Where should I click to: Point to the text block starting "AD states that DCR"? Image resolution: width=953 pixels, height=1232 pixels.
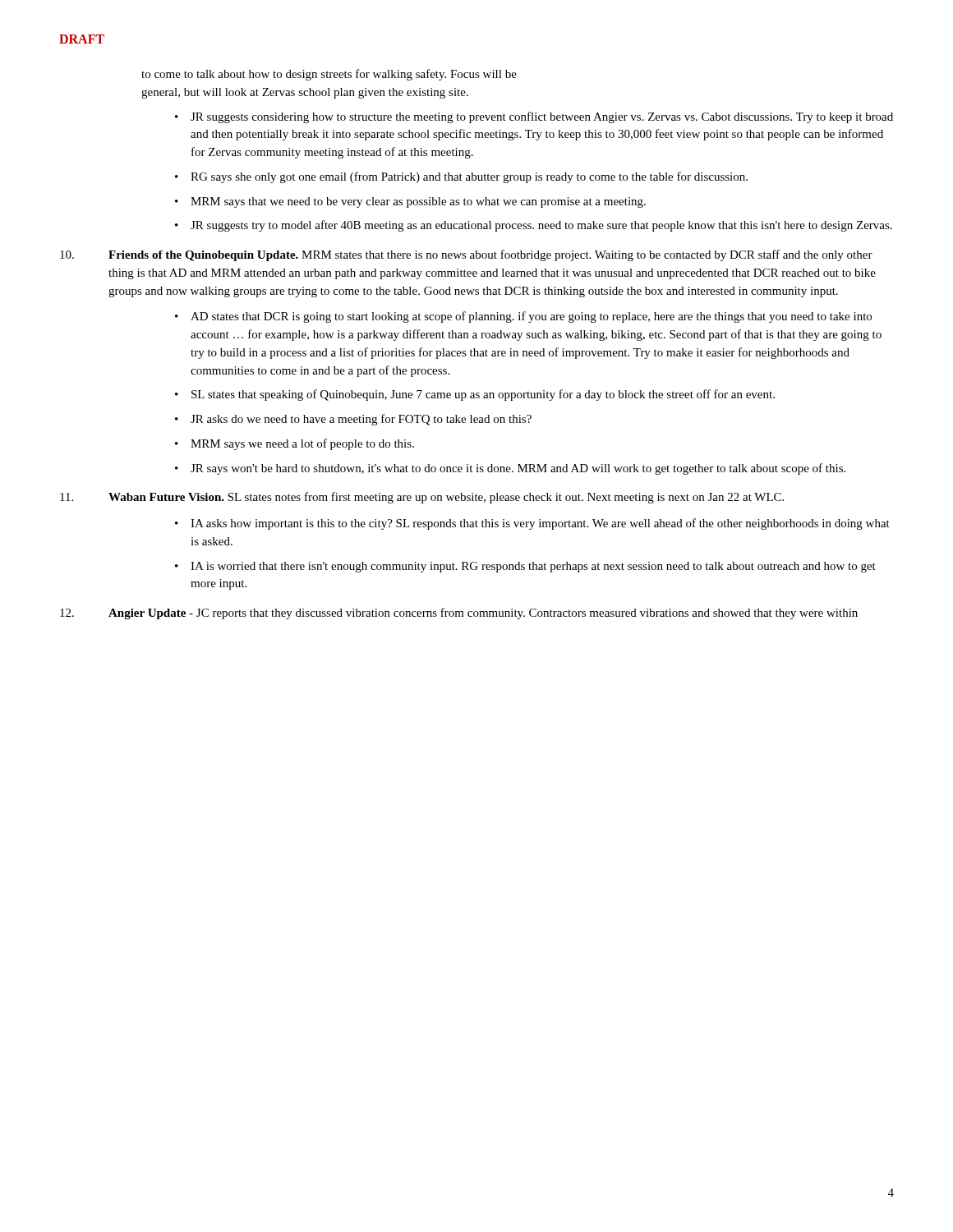(x=536, y=343)
